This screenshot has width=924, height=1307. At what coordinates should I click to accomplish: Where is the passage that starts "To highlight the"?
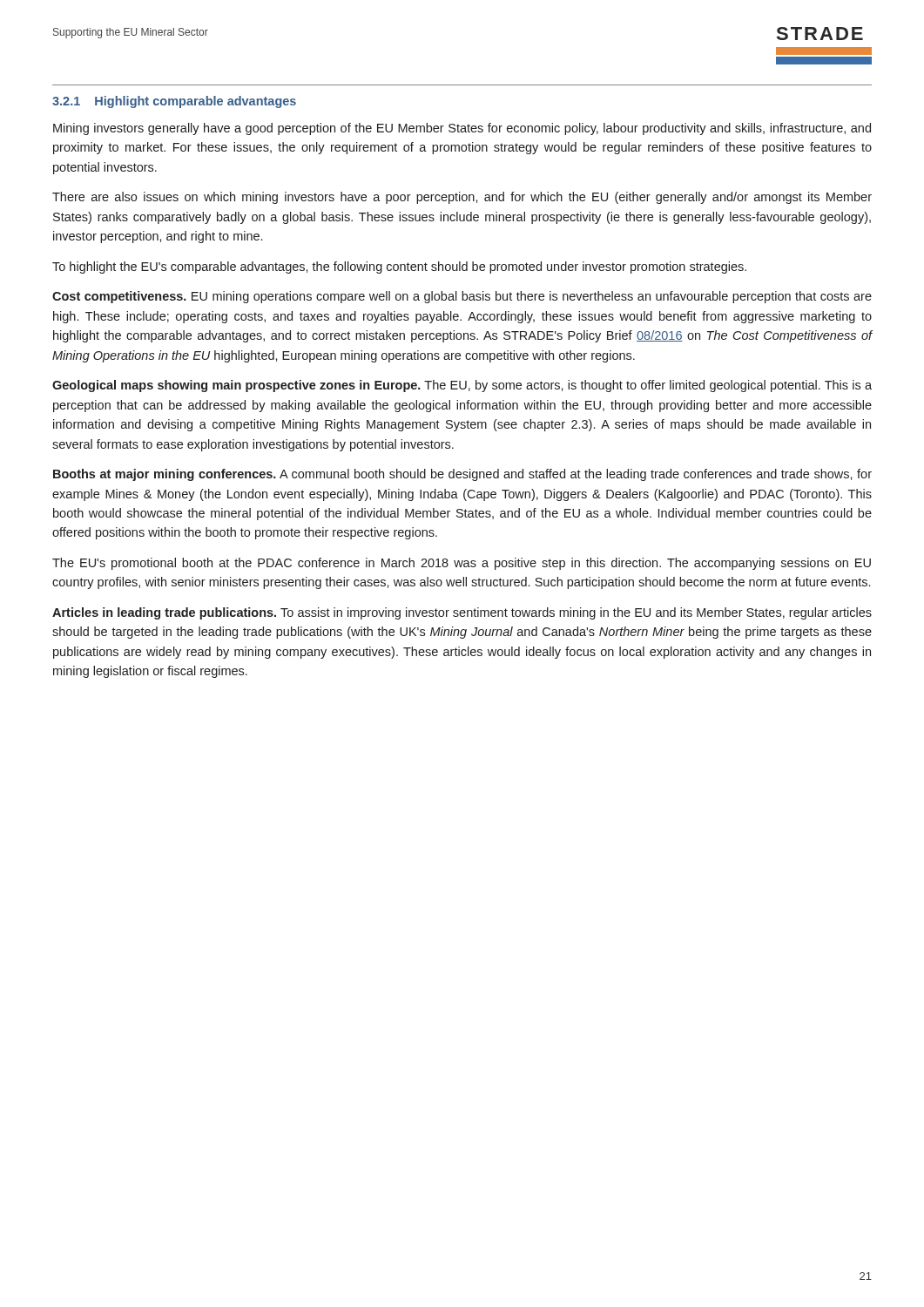coord(400,266)
